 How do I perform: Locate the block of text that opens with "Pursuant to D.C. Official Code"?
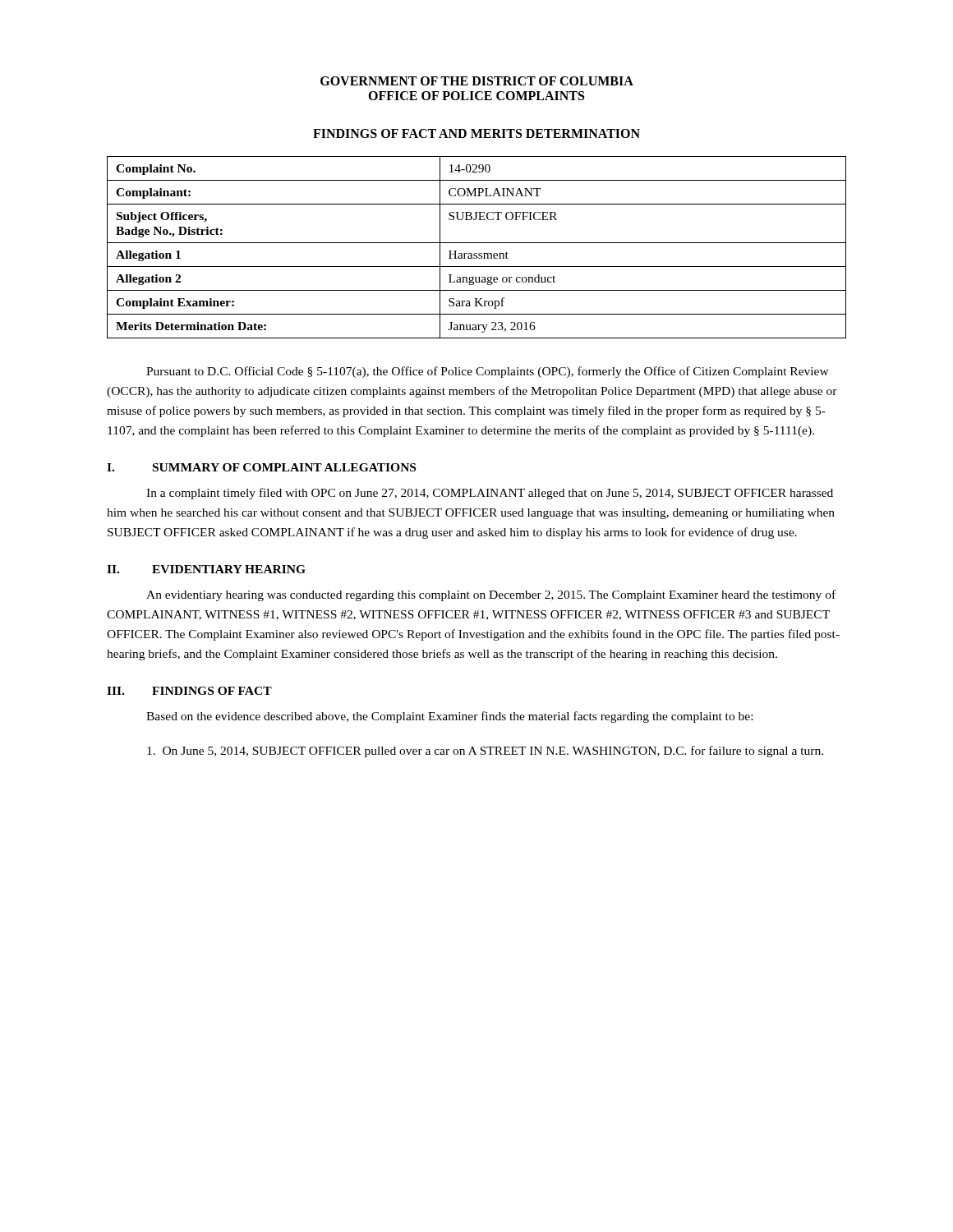(472, 400)
